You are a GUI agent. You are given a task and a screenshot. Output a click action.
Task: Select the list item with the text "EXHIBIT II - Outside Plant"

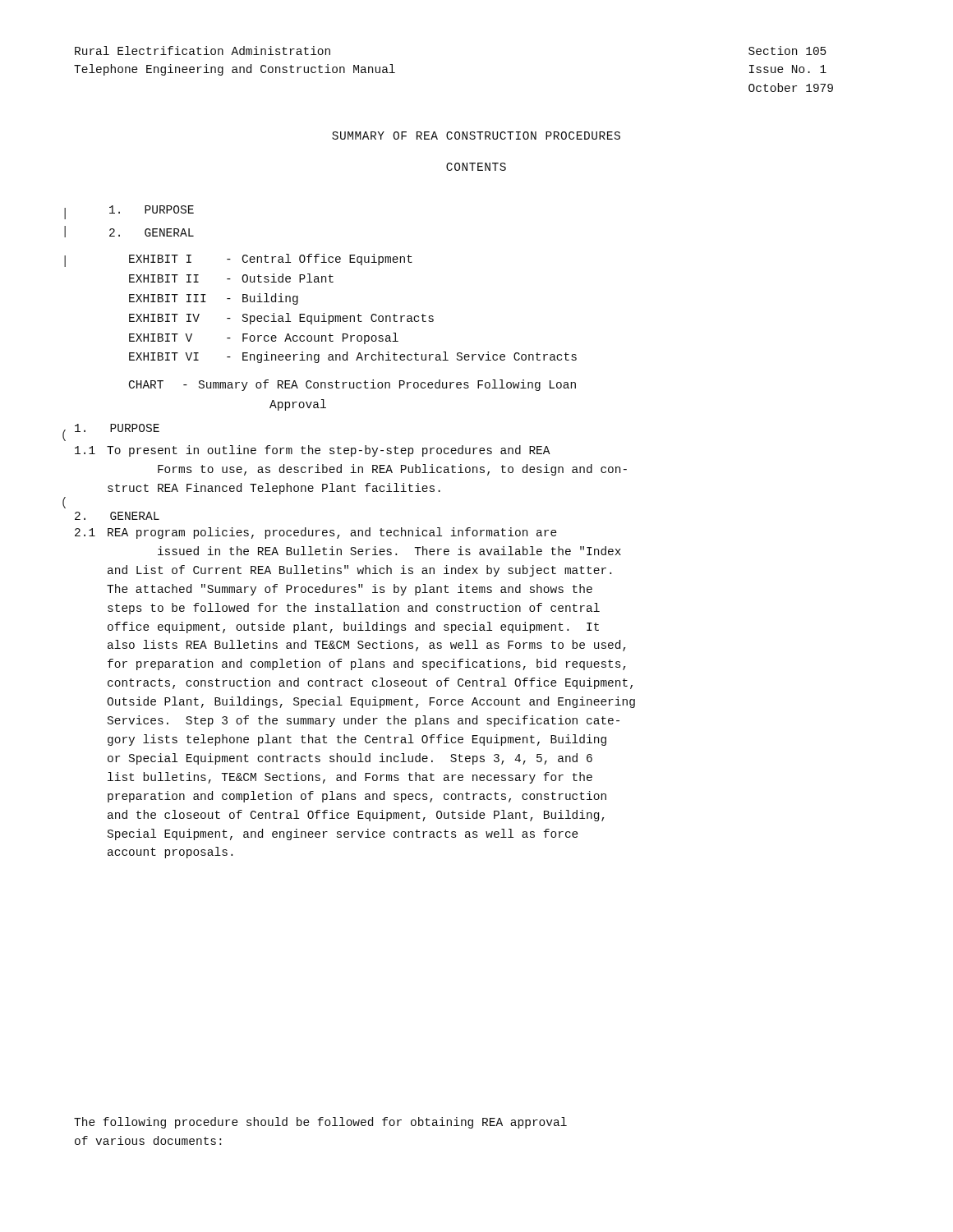coord(231,280)
